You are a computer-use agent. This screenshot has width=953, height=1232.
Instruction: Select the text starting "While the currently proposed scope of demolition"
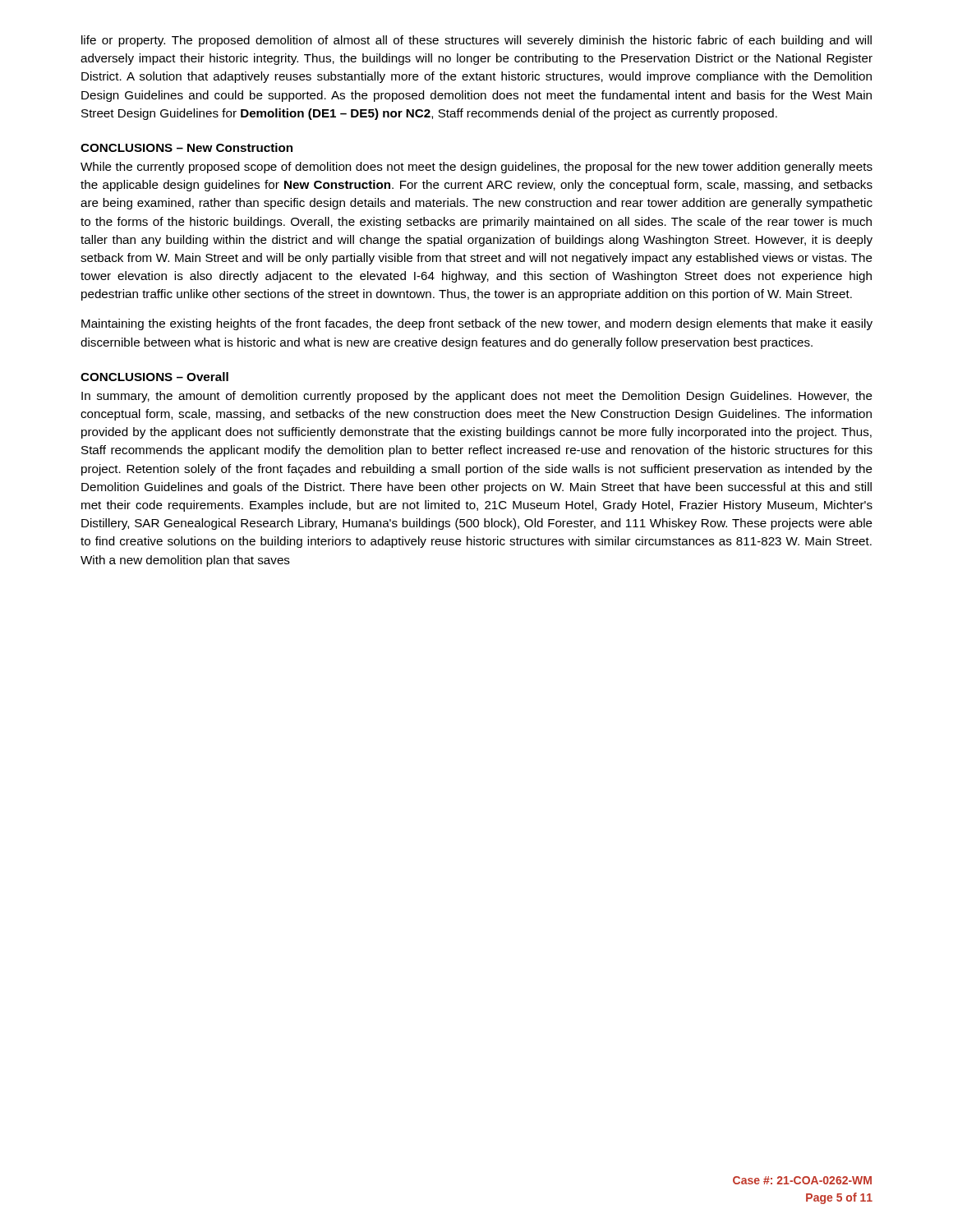(476, 230)
